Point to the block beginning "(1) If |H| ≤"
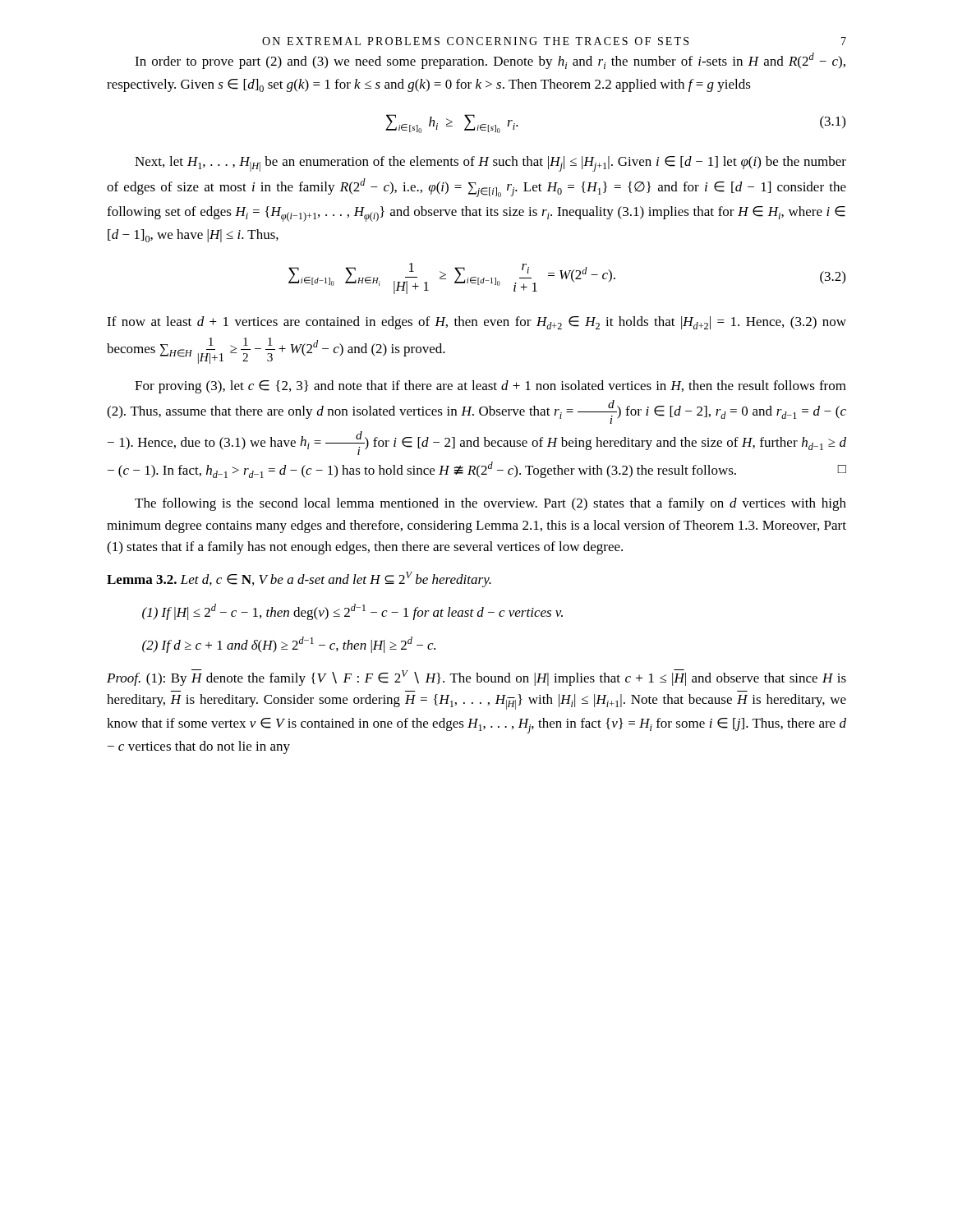 (494, 612)
